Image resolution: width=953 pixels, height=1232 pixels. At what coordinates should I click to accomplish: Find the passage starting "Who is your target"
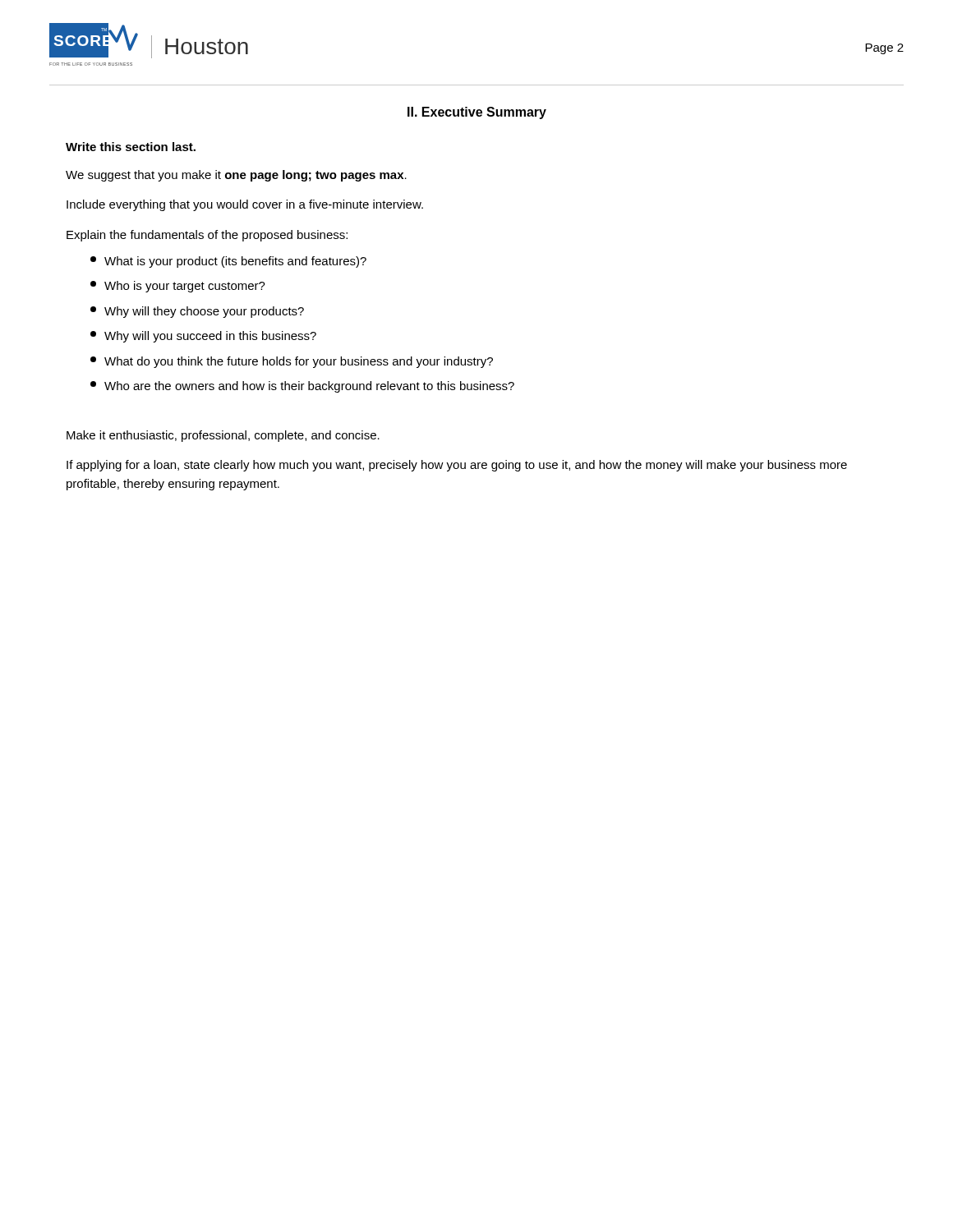pyautogui.click(x=178, y=286)
